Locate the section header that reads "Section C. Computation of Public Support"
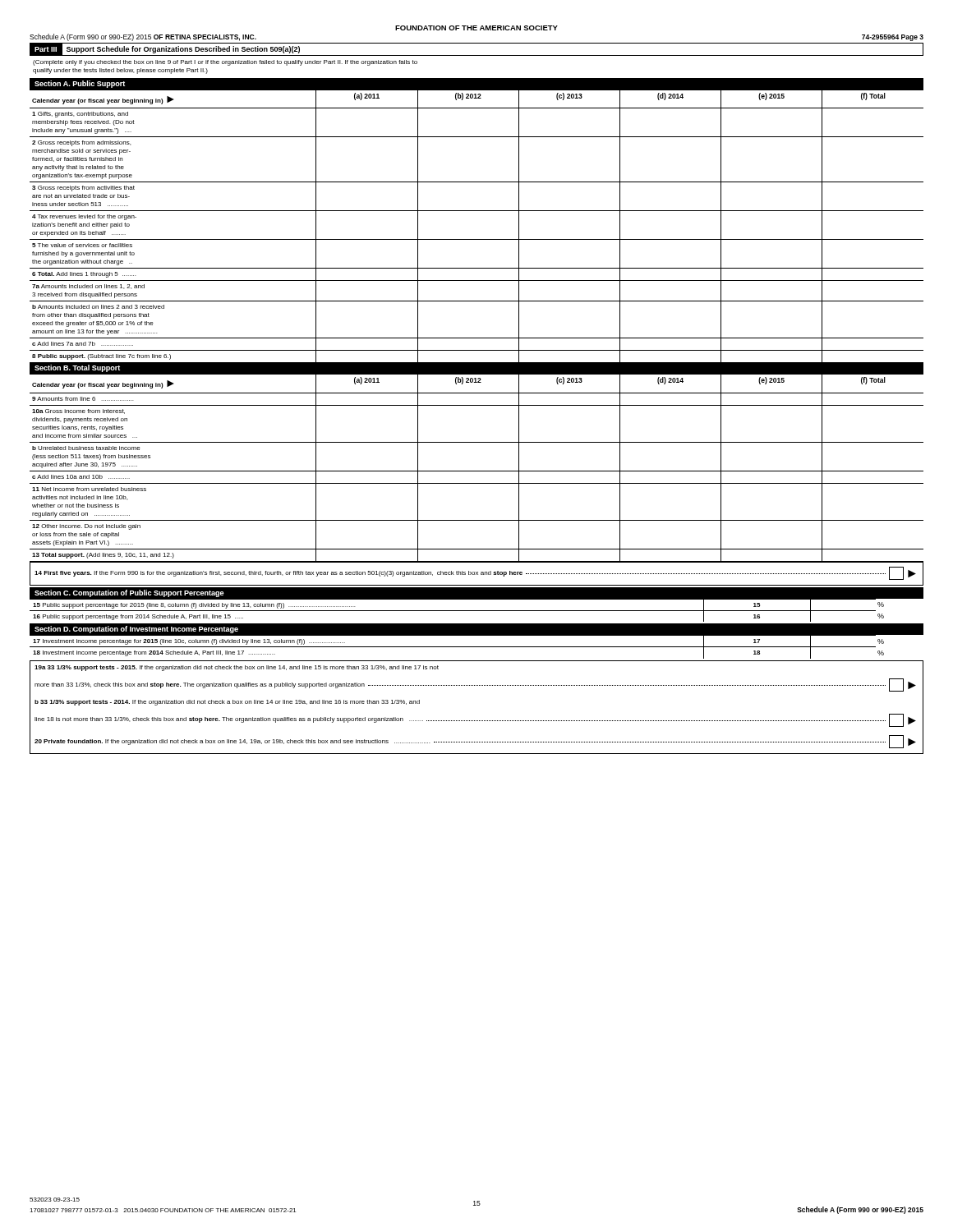The width and height of the screenshot is (953, 1232). point(129,593)
